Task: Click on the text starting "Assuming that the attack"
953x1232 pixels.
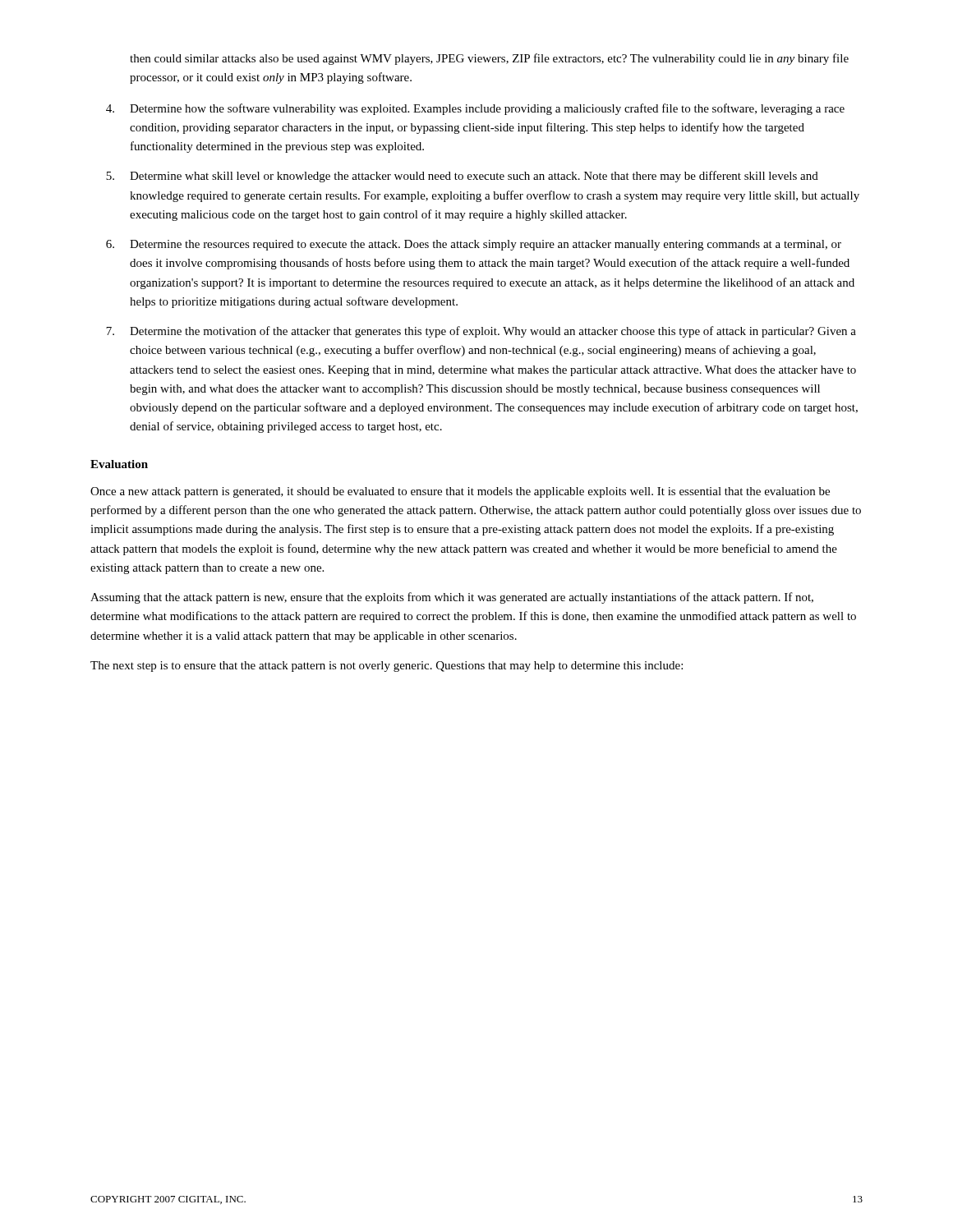Action: point(473,616)
